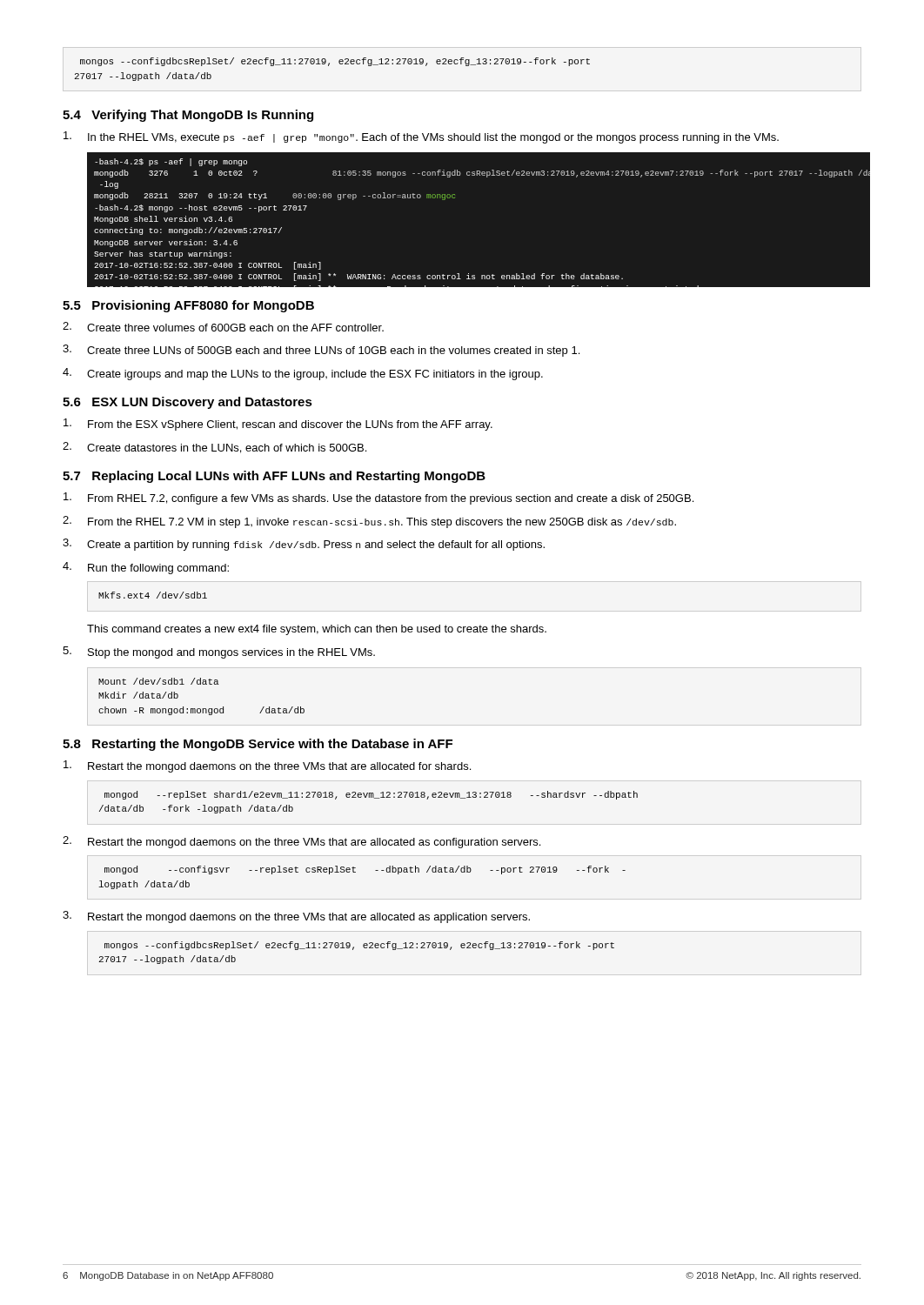Find the section header containing "5.6 ESX LUN"
The image size is (924, 1305).
187,401
